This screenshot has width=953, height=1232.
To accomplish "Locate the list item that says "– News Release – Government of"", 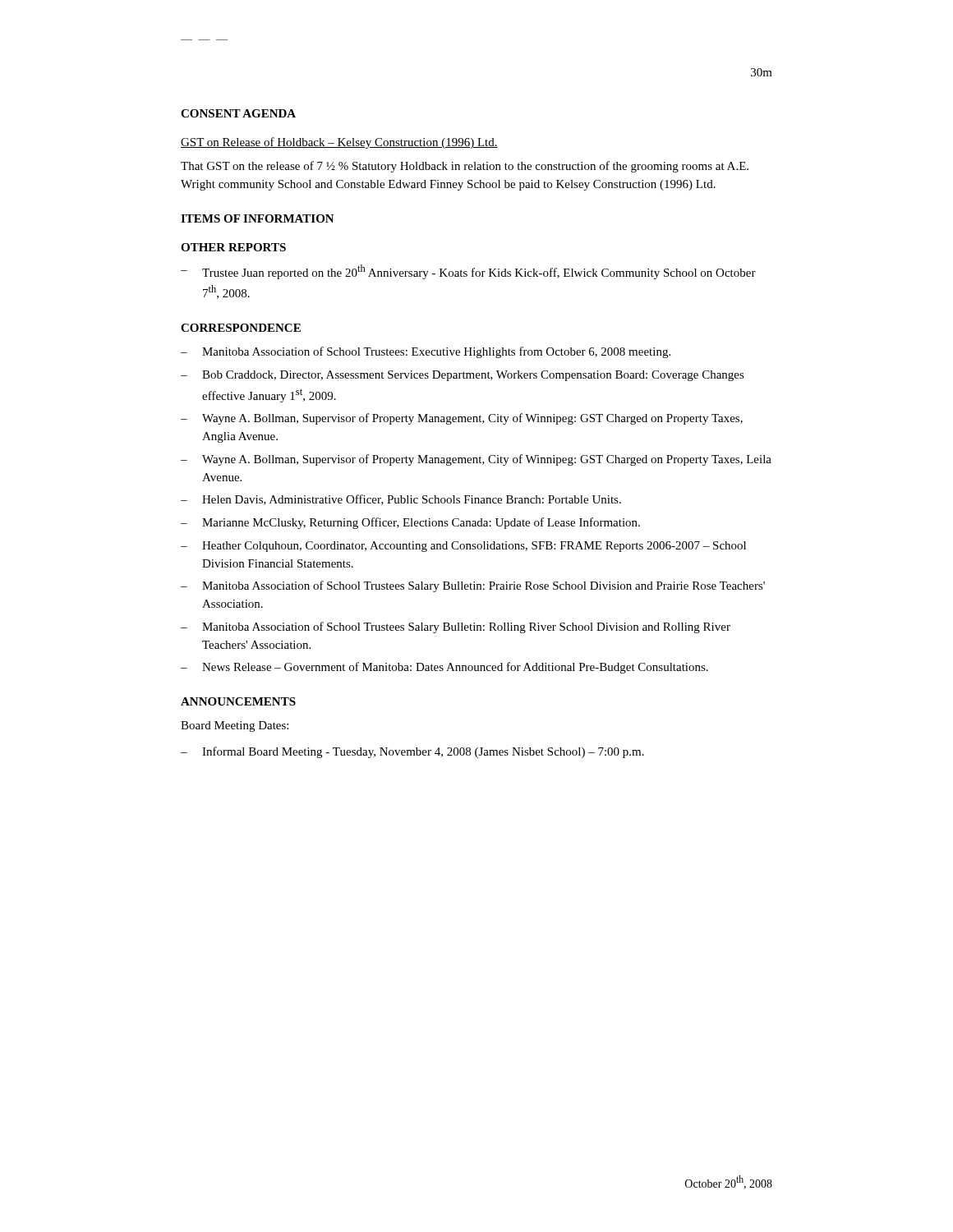I will pyautogui.click(x=476, y=668).
